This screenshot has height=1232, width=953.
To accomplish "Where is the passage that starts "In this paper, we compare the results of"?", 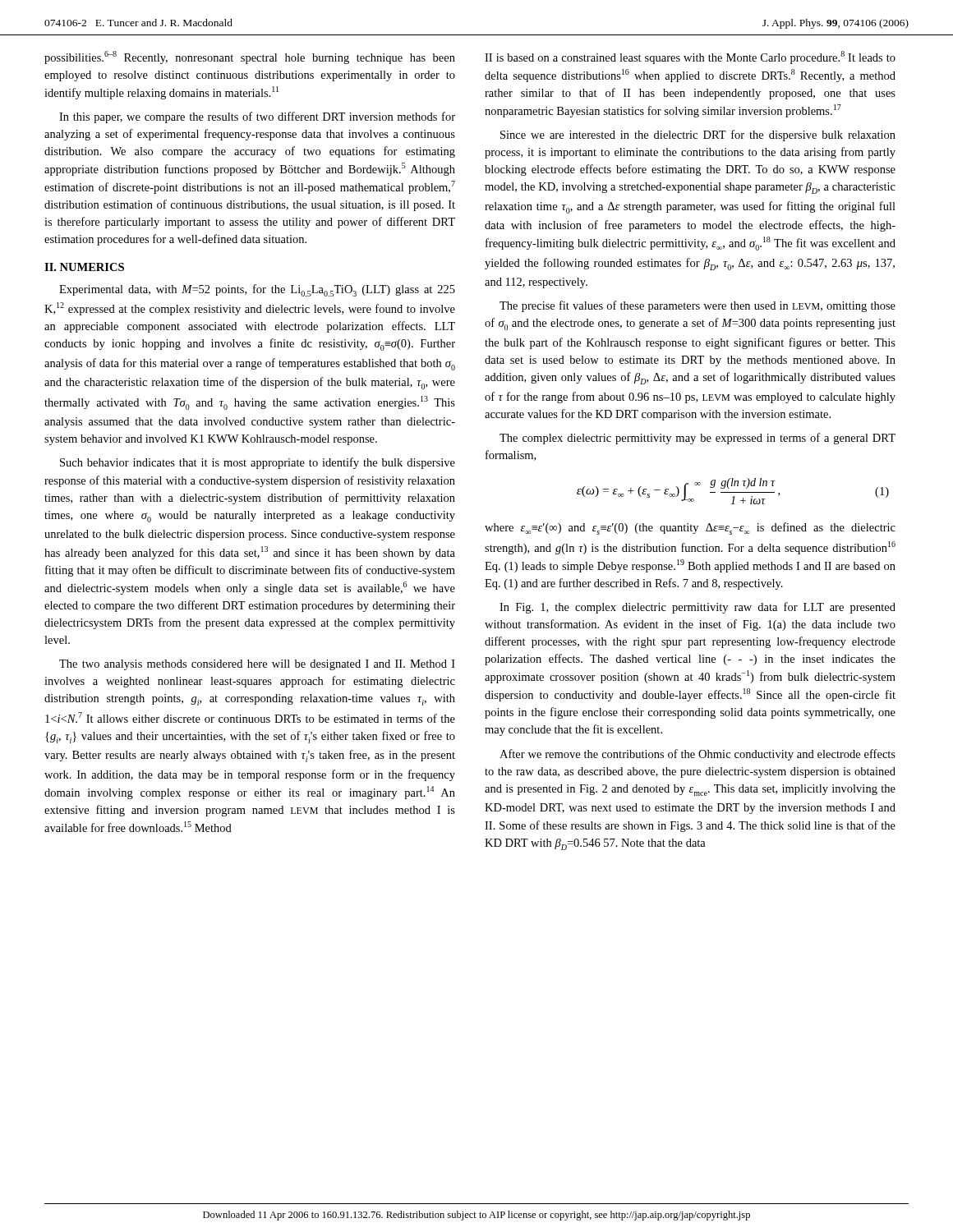I will coord(250,178).
